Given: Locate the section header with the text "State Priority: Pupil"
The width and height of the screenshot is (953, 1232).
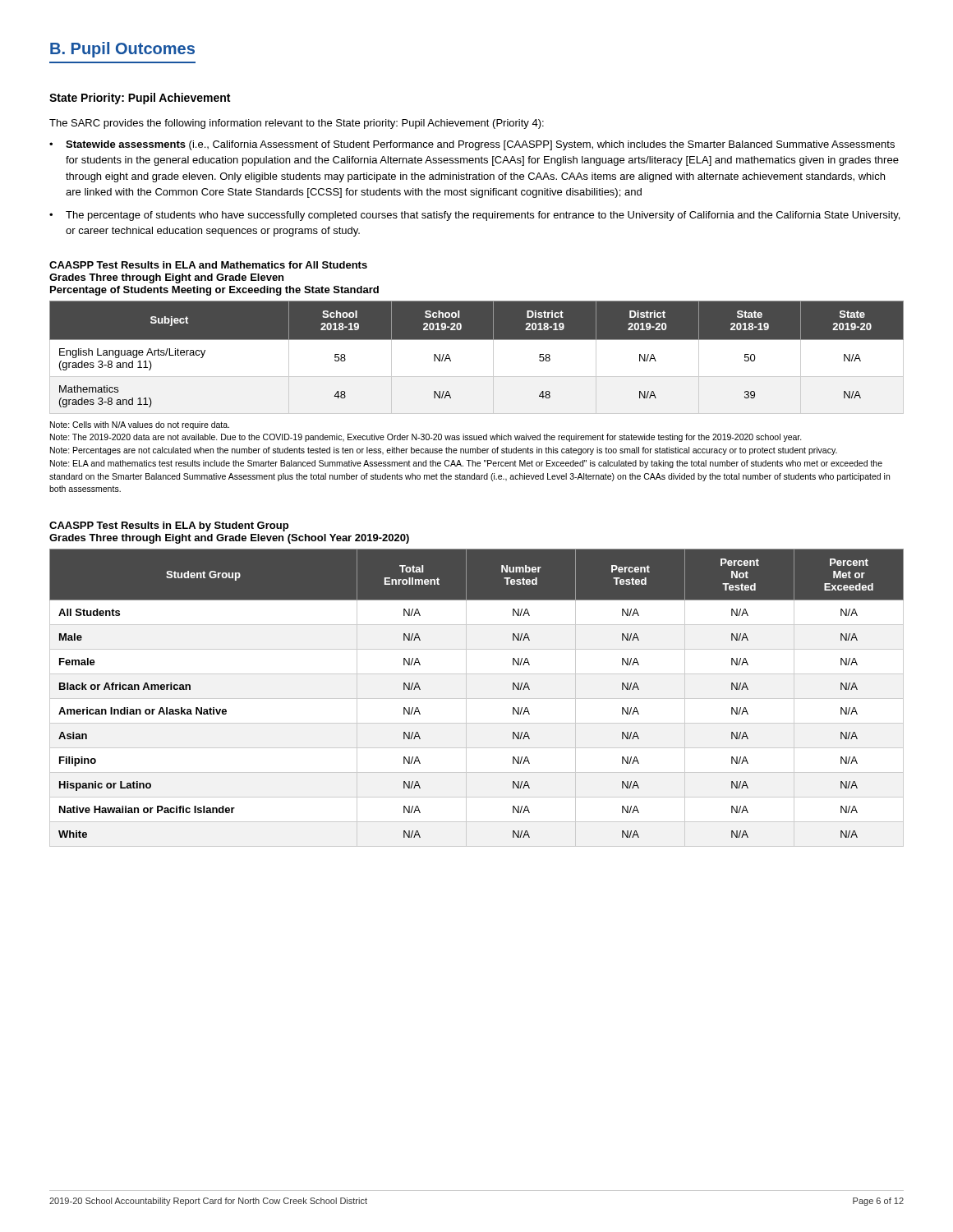Looking at the screenshot, I should click(x=140, y=99).
